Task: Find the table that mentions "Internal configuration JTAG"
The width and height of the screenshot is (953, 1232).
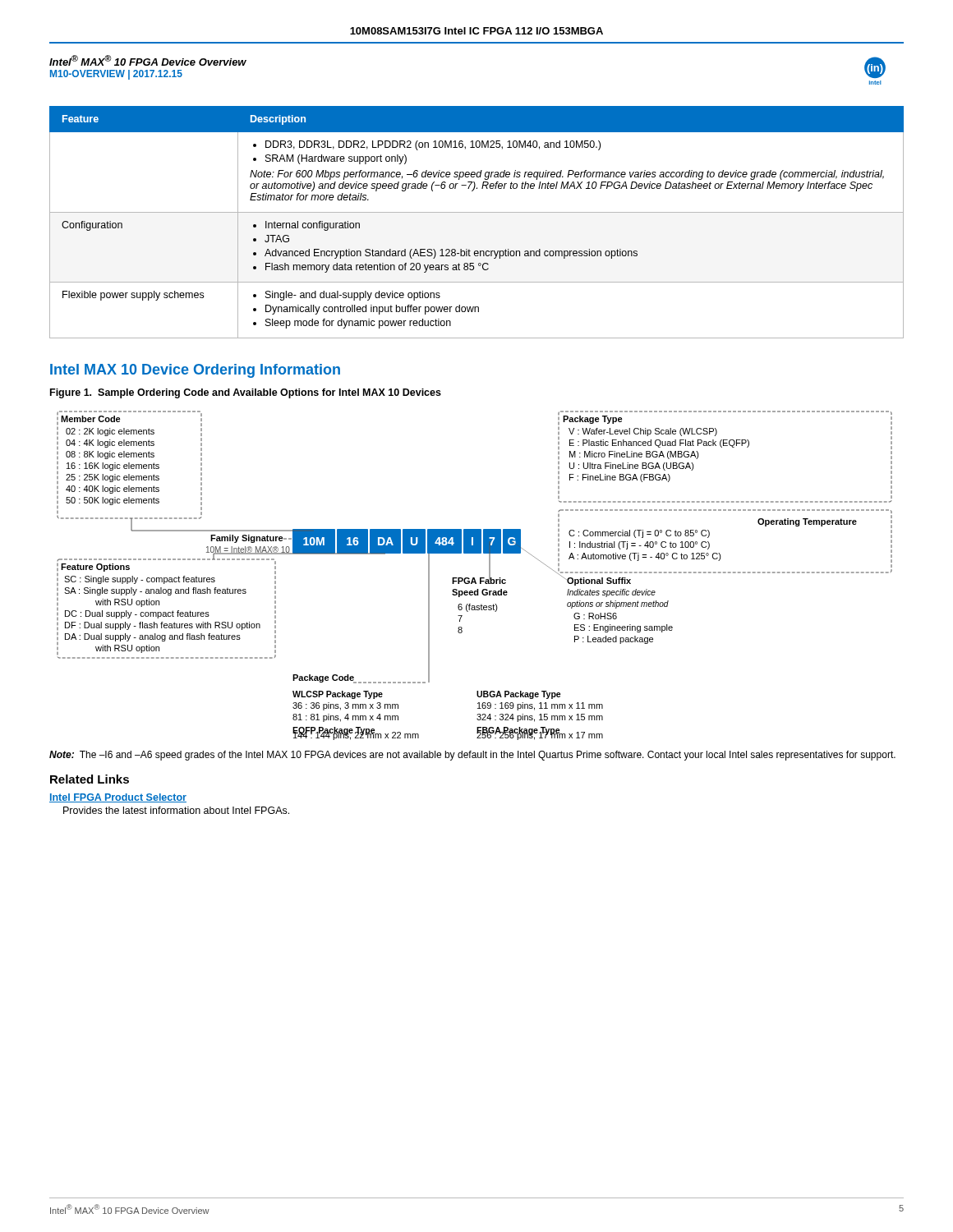Action: coord(476,222)
